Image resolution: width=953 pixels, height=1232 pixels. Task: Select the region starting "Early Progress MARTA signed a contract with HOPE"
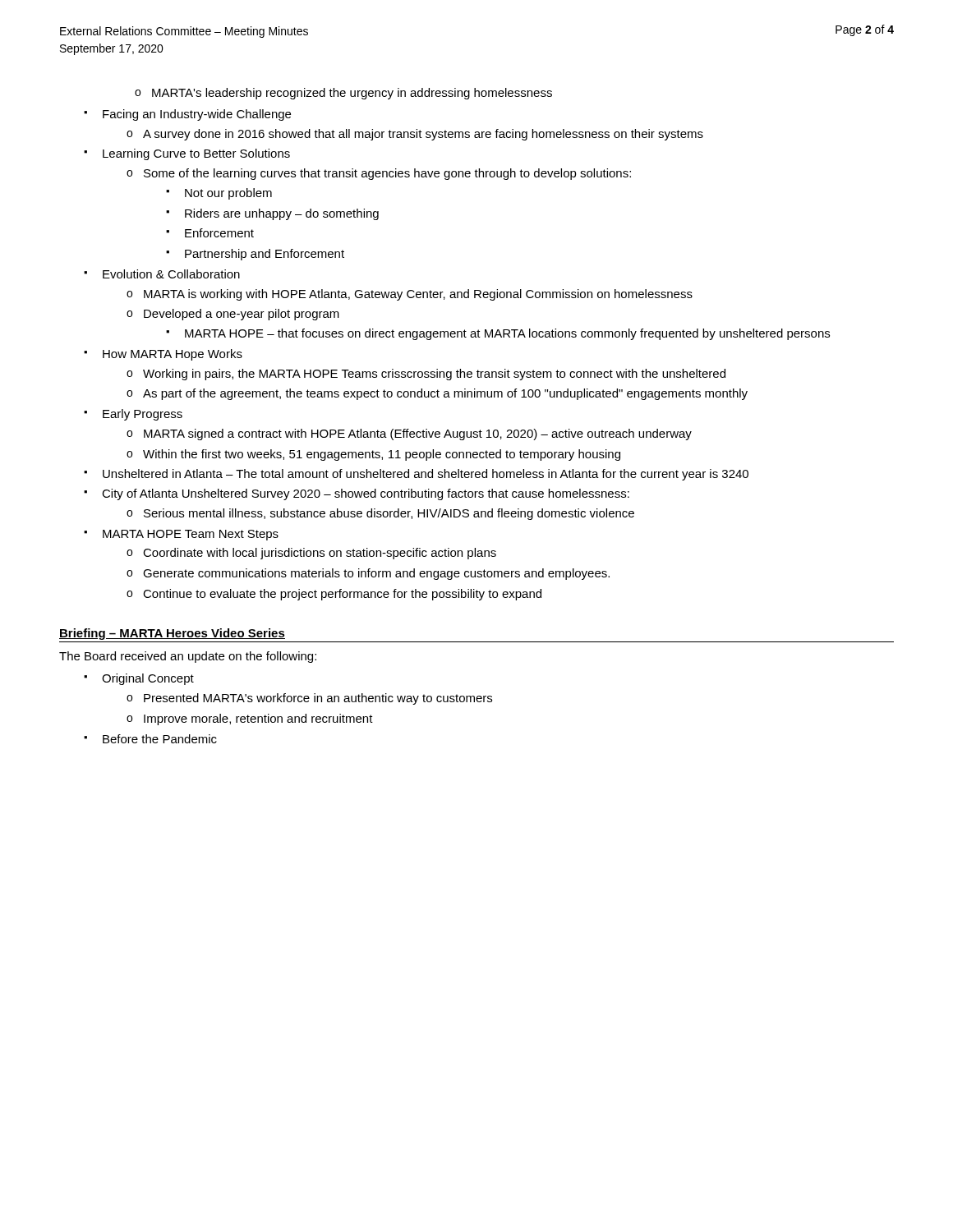pos(498,435)
